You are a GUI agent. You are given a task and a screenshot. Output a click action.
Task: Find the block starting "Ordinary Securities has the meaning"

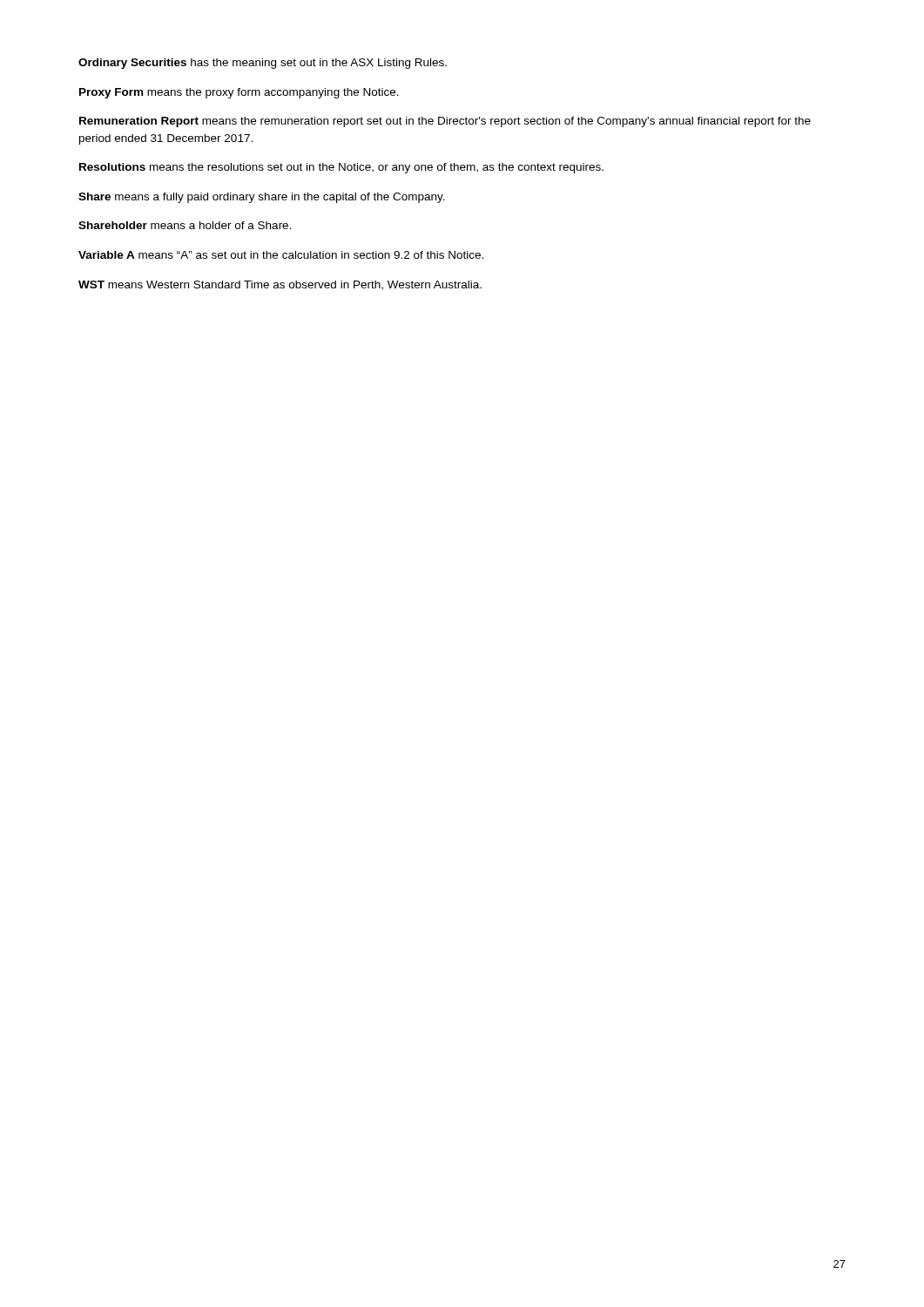coord(263,62)
